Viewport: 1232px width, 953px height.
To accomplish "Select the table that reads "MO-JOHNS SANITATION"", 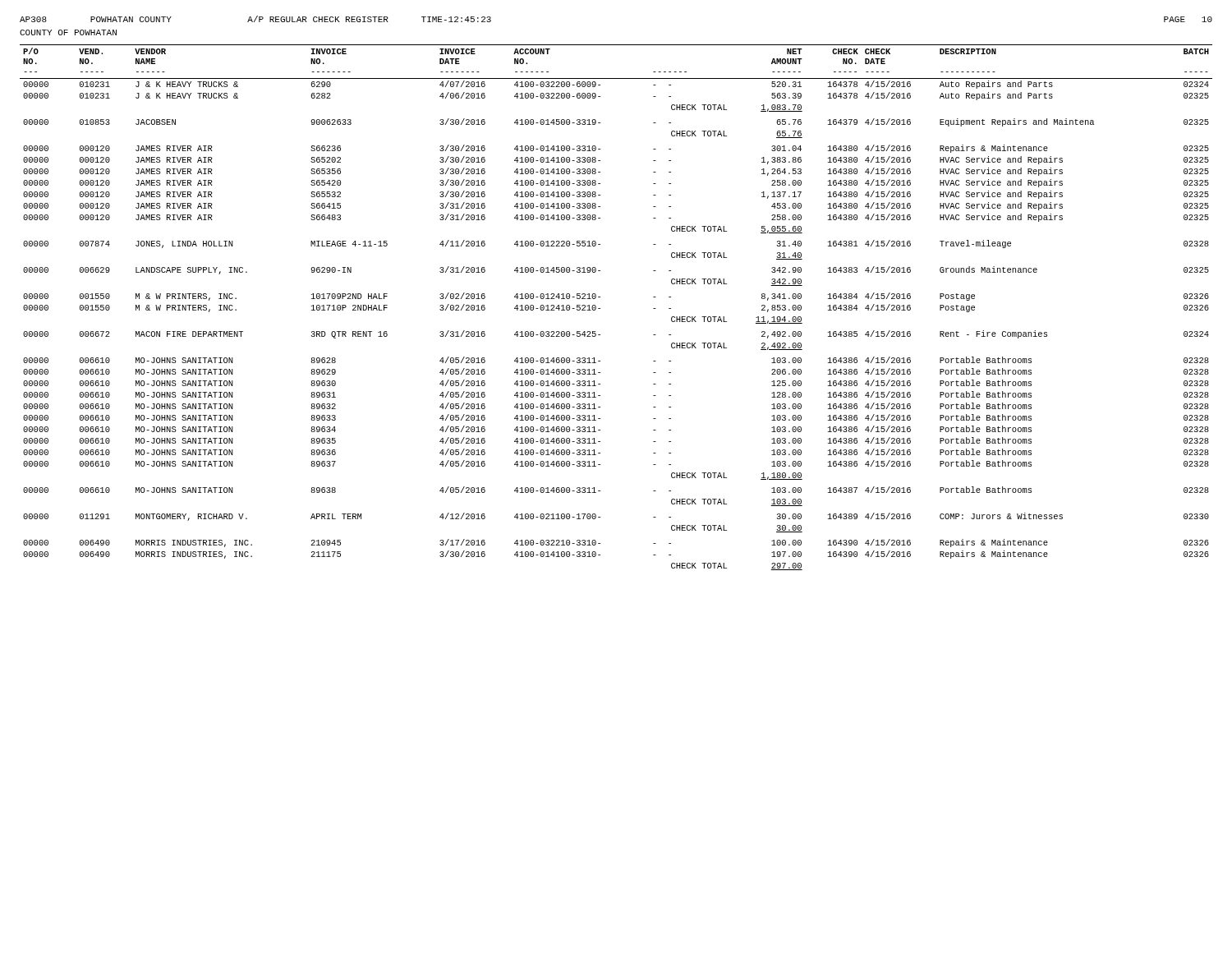I will pos(616,308).
